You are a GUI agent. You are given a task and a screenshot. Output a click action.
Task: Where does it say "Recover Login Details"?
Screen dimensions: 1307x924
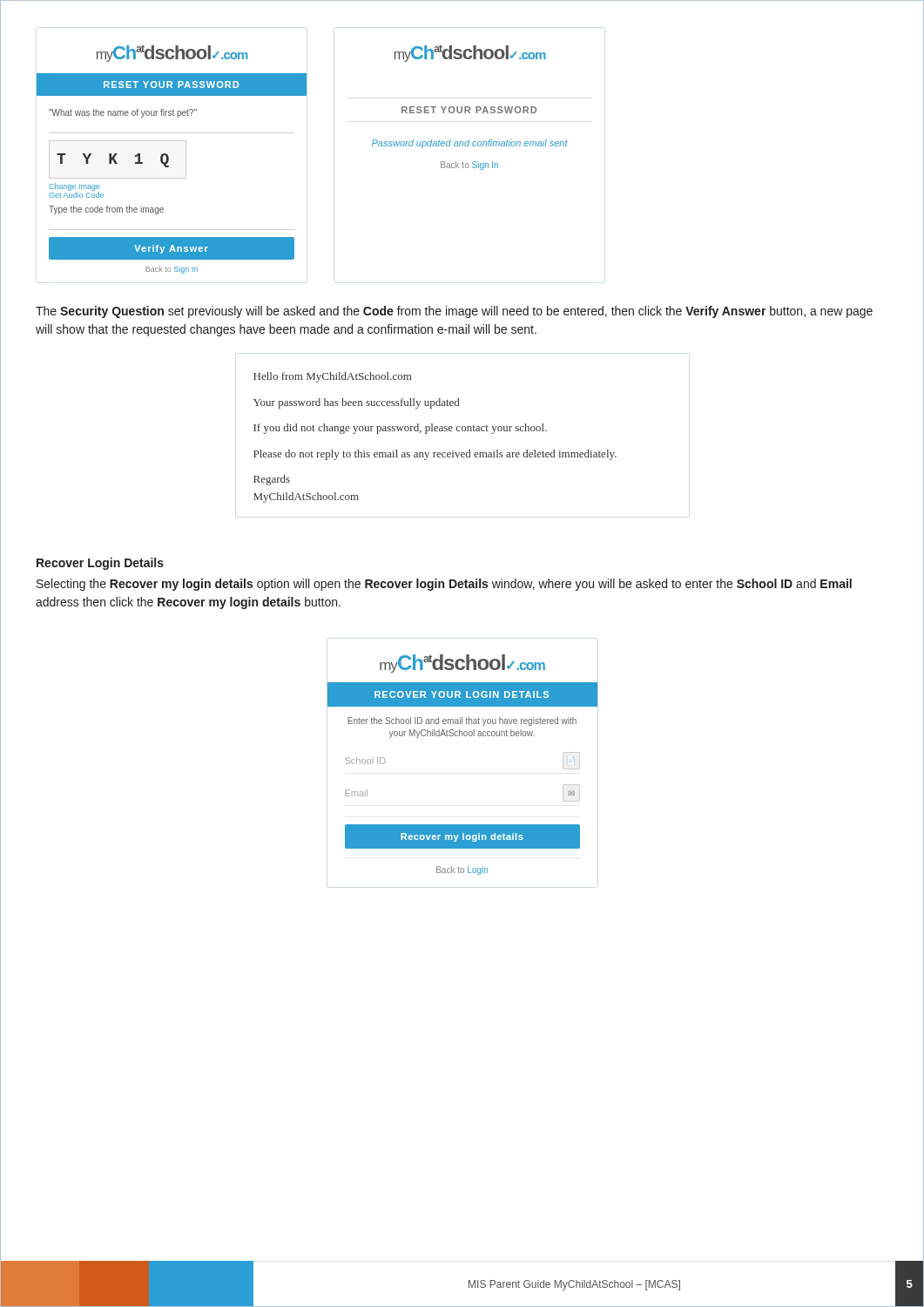coord(100,563)
